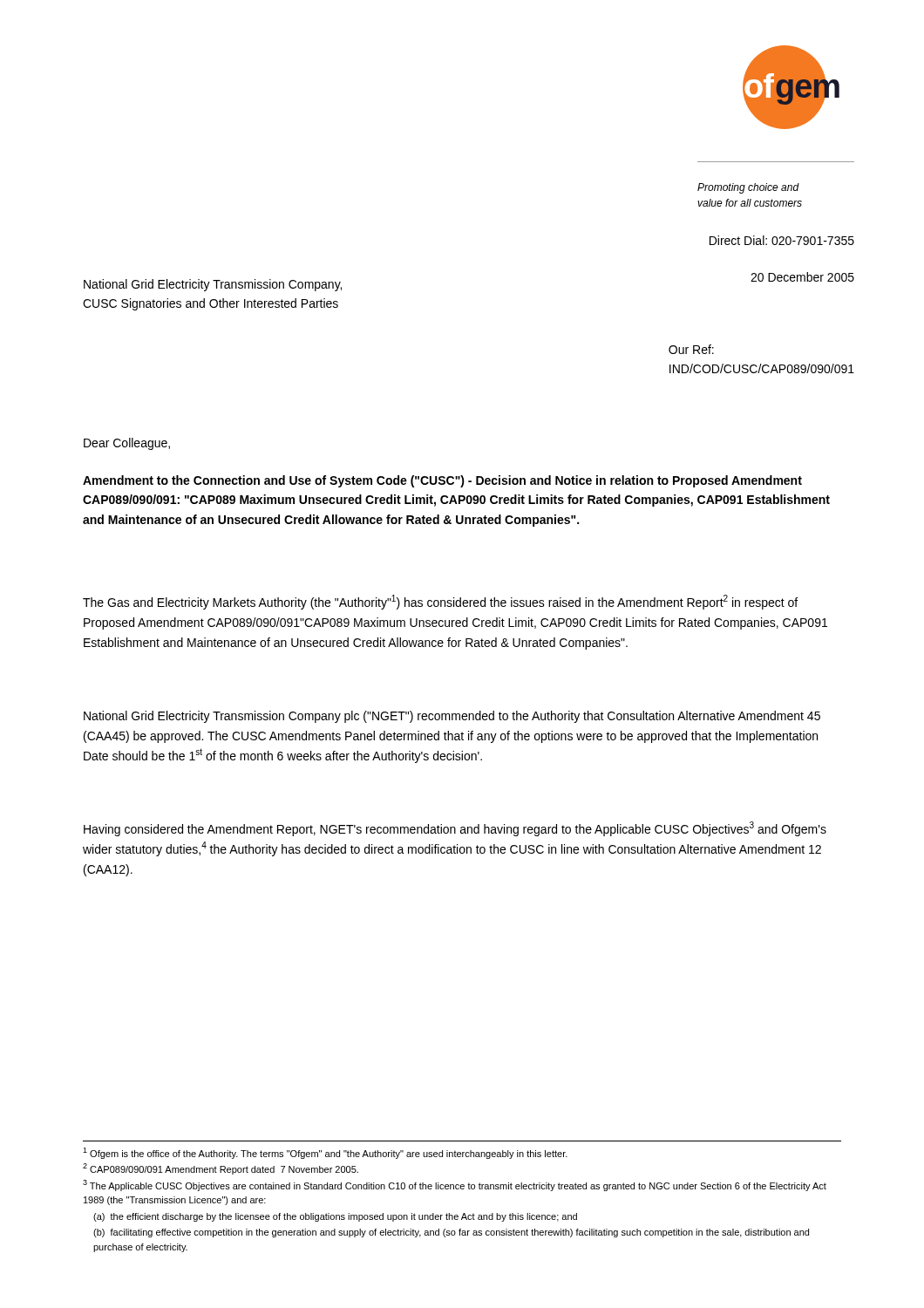Viewport: 924px width, 1308px height.
Task: Select the text starting "Our Ref: IND/COD/CUSC/CAP089/090/091"
Action: tap(761, 359)
